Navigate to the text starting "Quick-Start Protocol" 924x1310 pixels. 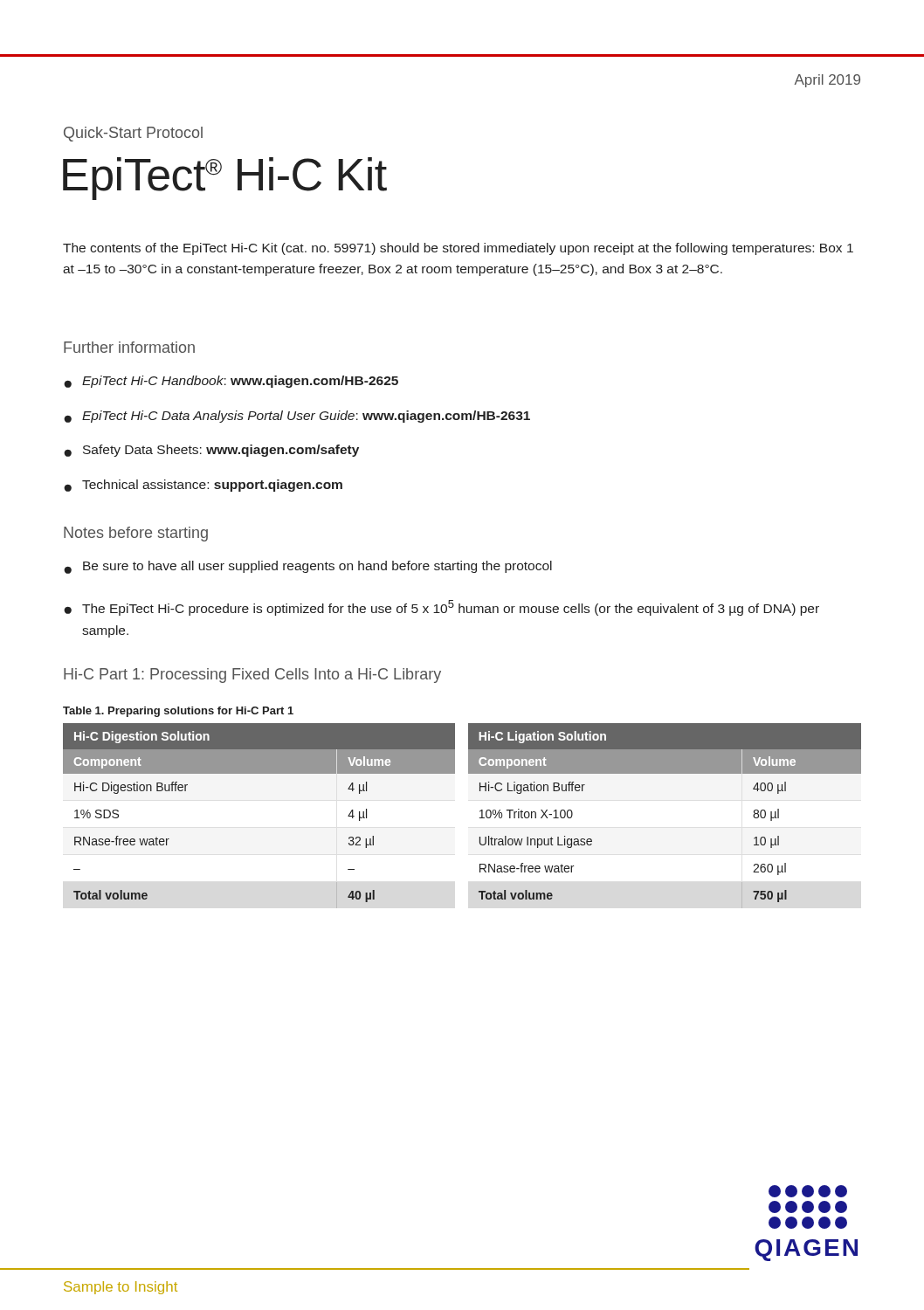[133, 133]
